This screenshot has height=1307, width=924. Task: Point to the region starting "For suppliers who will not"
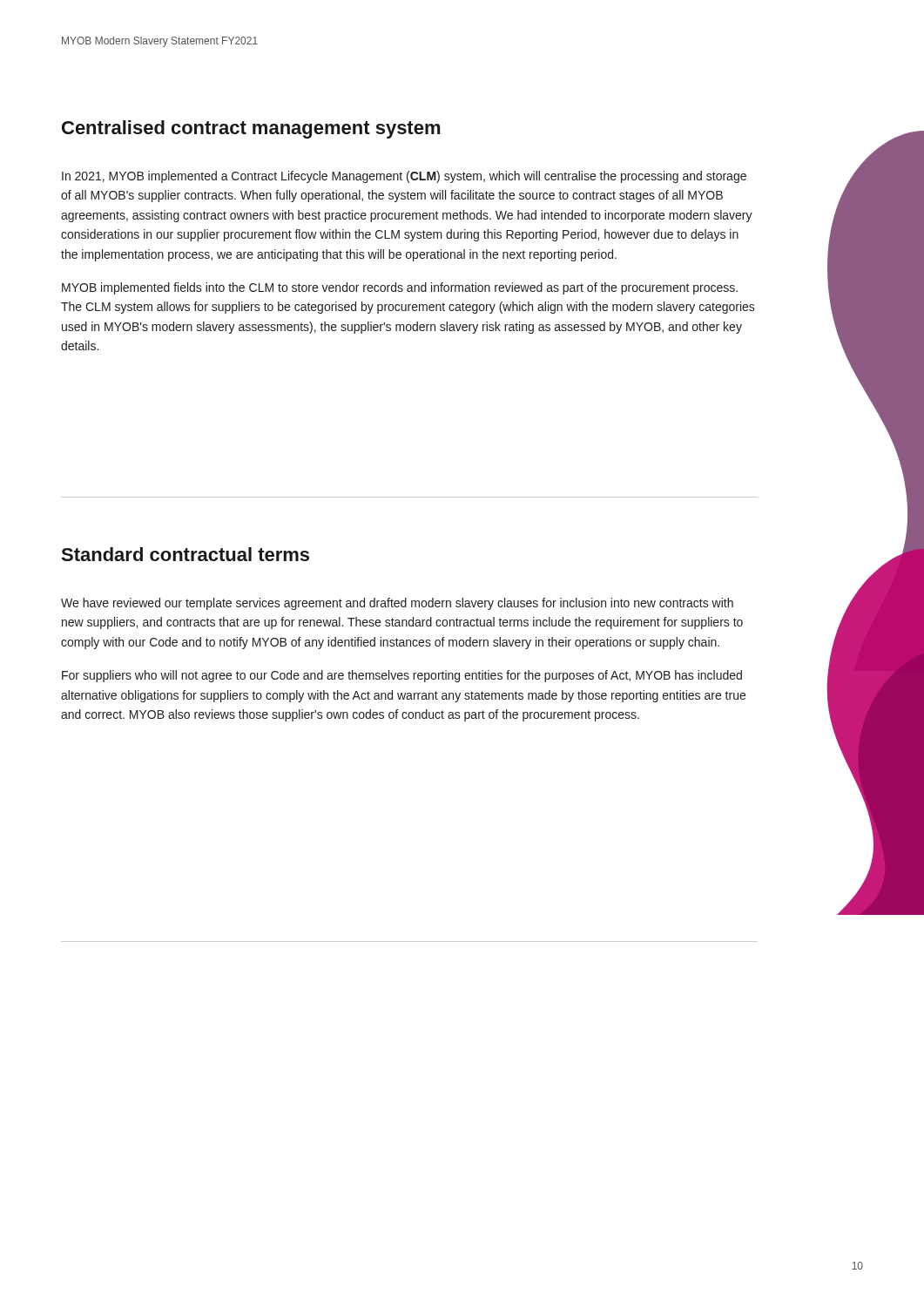(404, 695)
